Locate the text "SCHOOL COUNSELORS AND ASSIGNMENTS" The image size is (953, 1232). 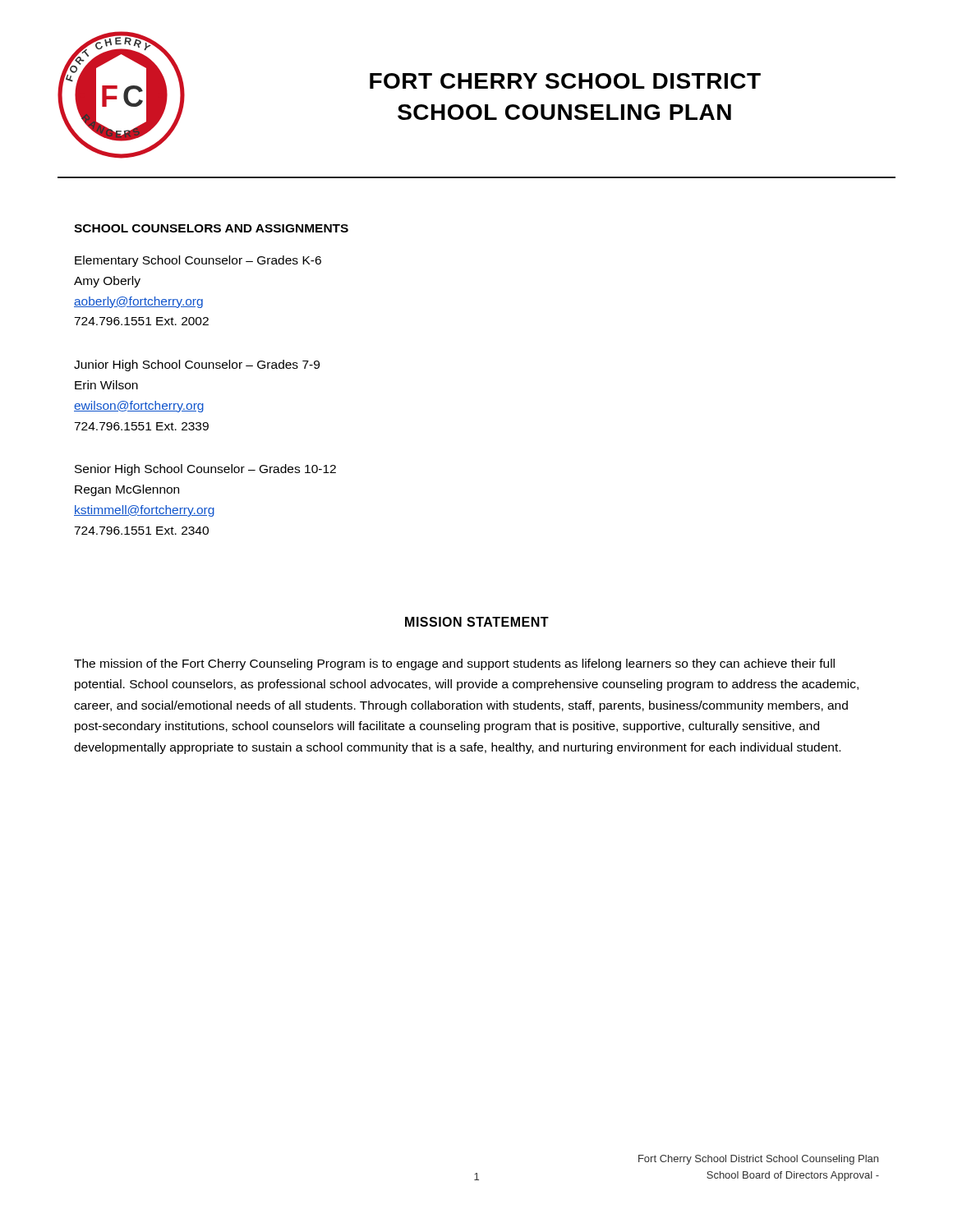point(211,228)
